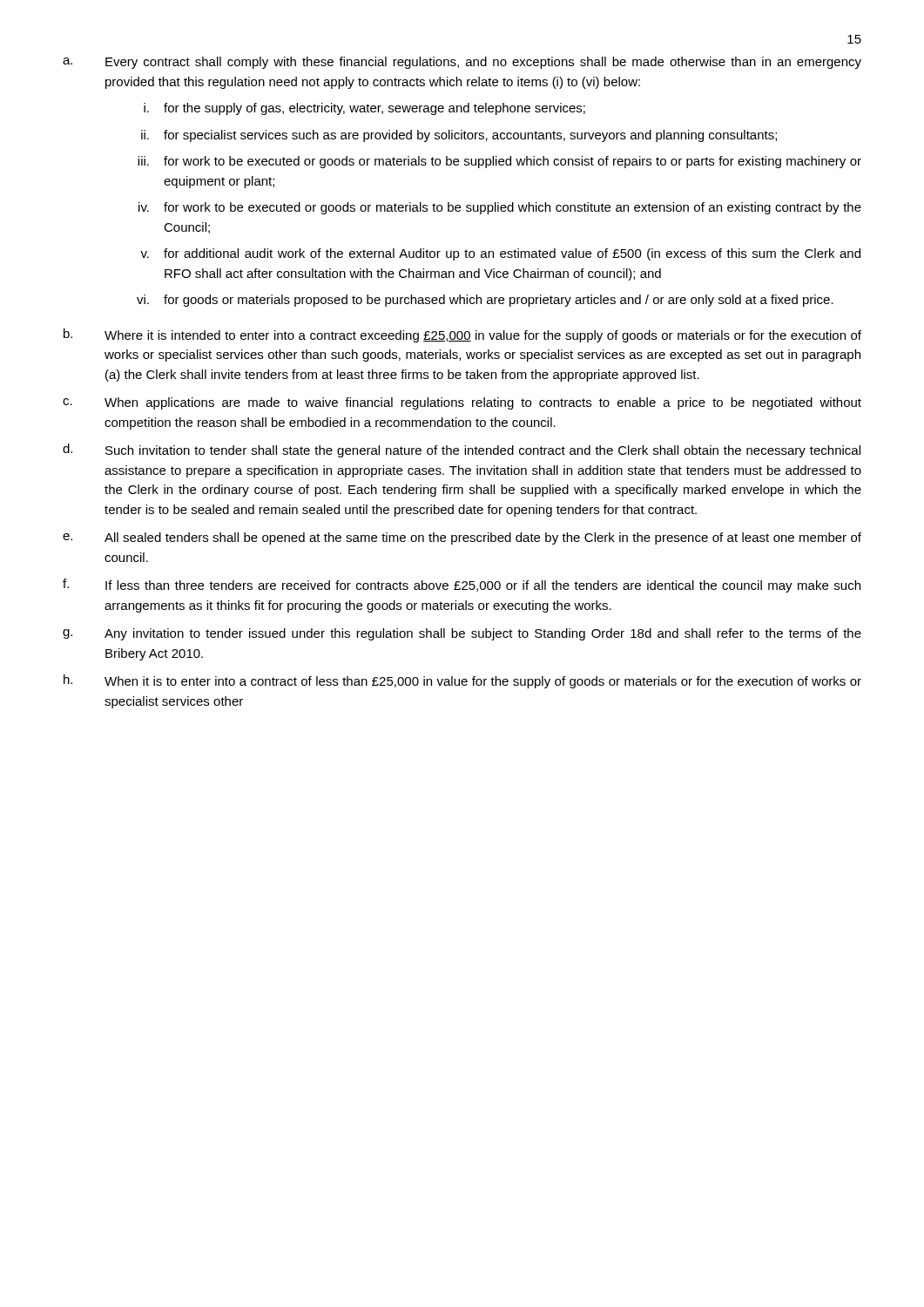Select the list item that reads "iii. for work to be executed or"

(483, 171)
